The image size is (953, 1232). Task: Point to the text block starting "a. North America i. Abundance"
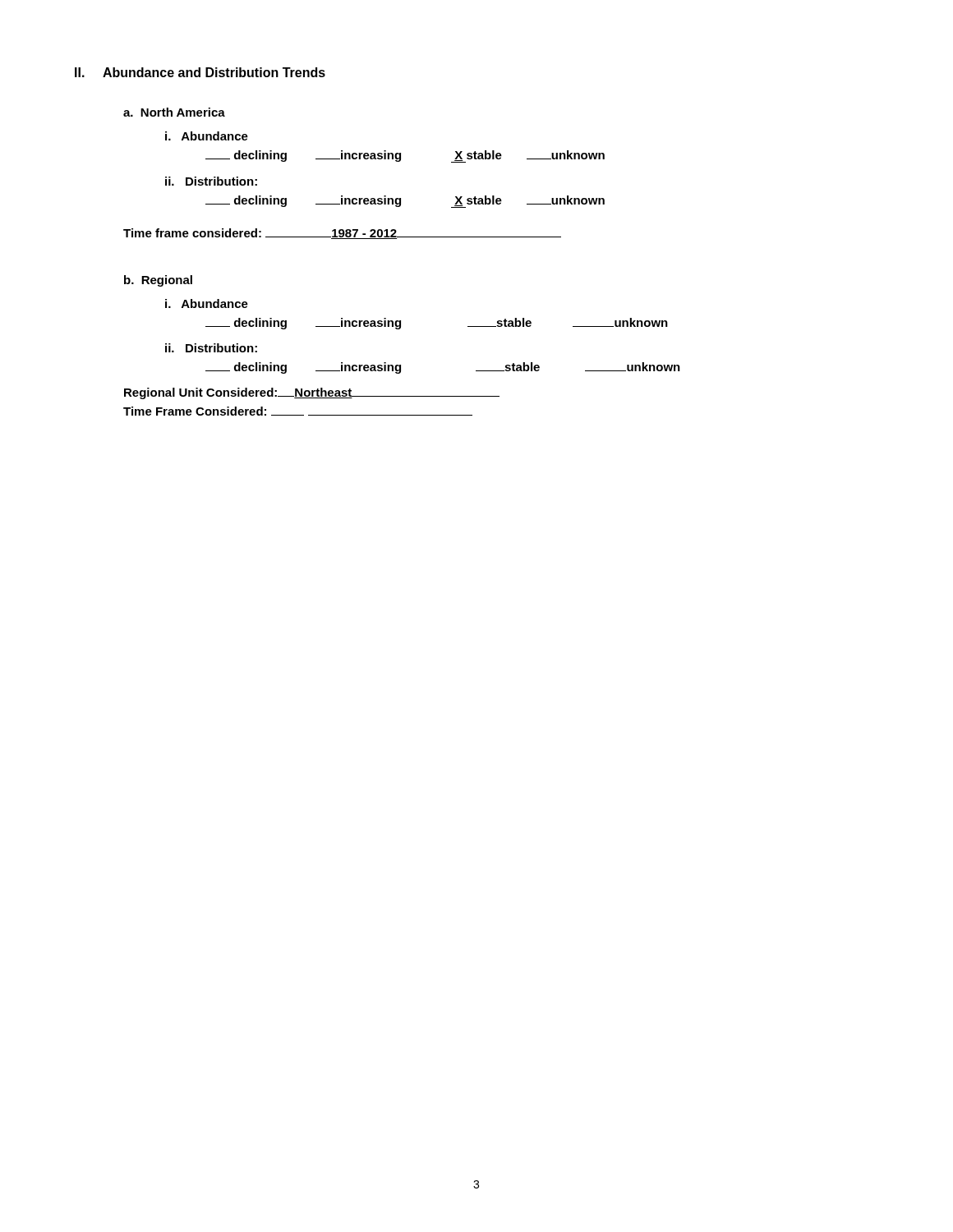click(174, 112)
